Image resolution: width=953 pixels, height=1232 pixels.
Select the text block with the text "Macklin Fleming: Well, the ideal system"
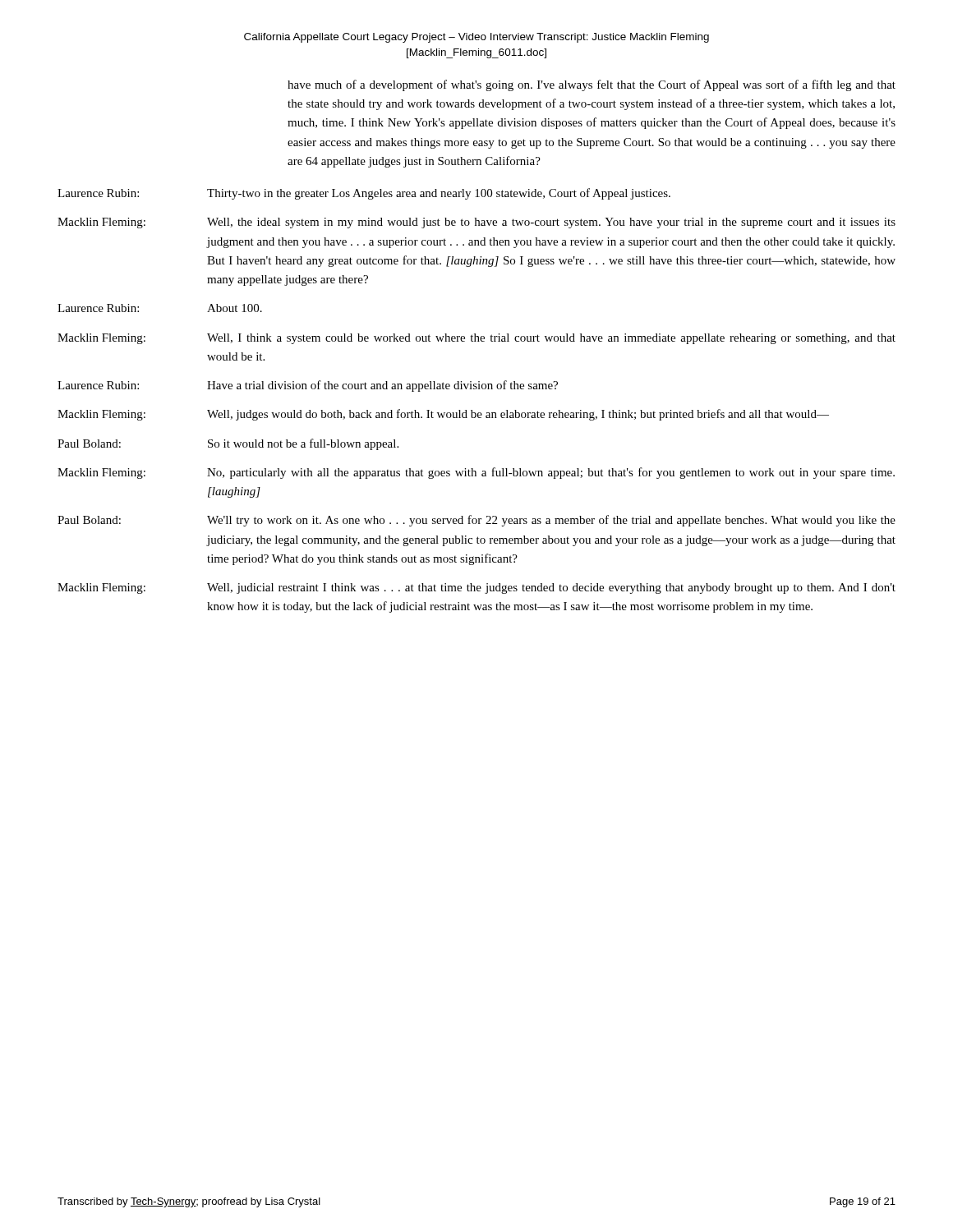[476, 251]
